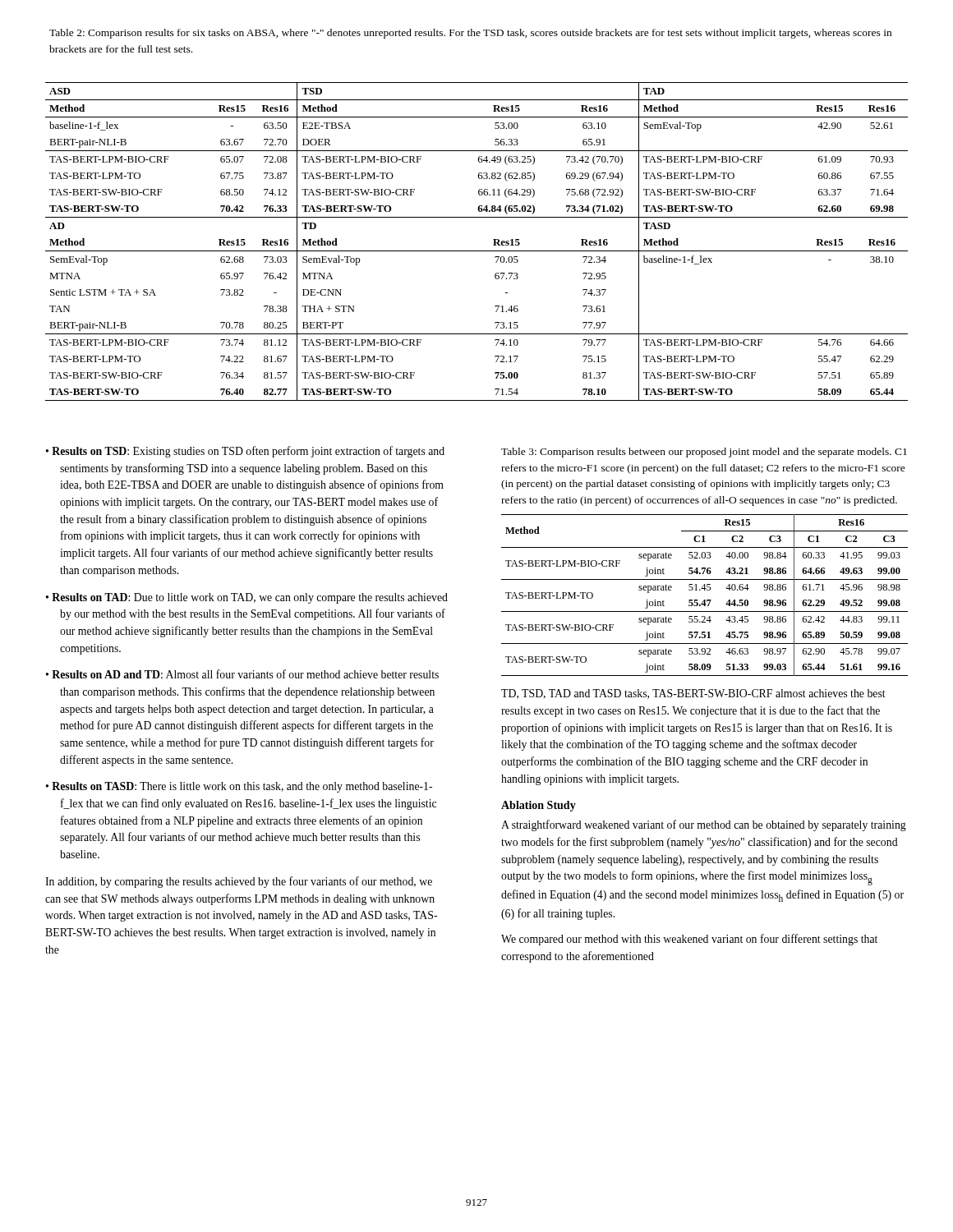Locate the block of text that opens with "Results on TASD: There is"
Image resolution: width=953 pixels, height=1232 pixels.
pos(244,821)
